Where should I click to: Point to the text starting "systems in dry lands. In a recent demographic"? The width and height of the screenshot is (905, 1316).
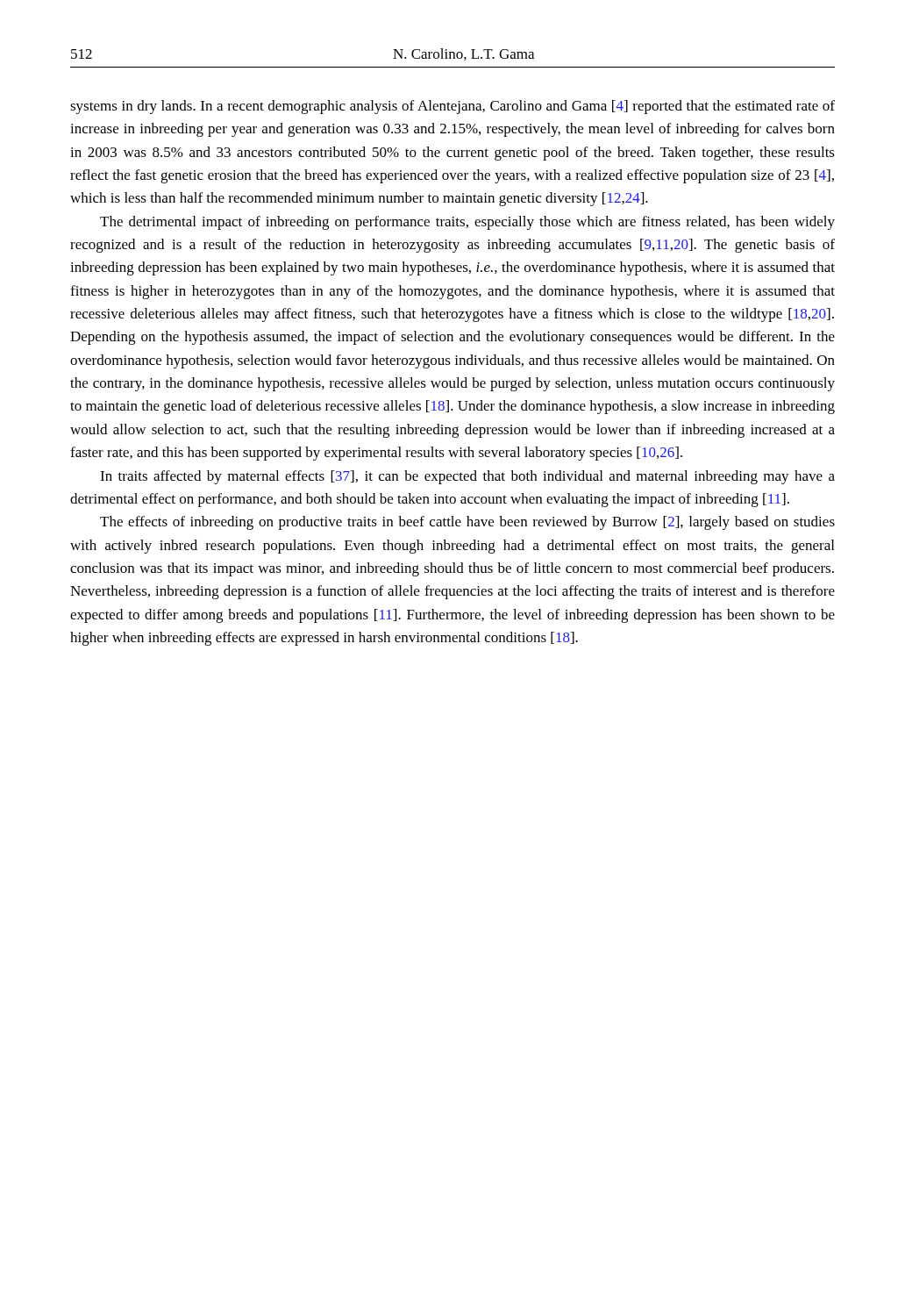[452, 372]
